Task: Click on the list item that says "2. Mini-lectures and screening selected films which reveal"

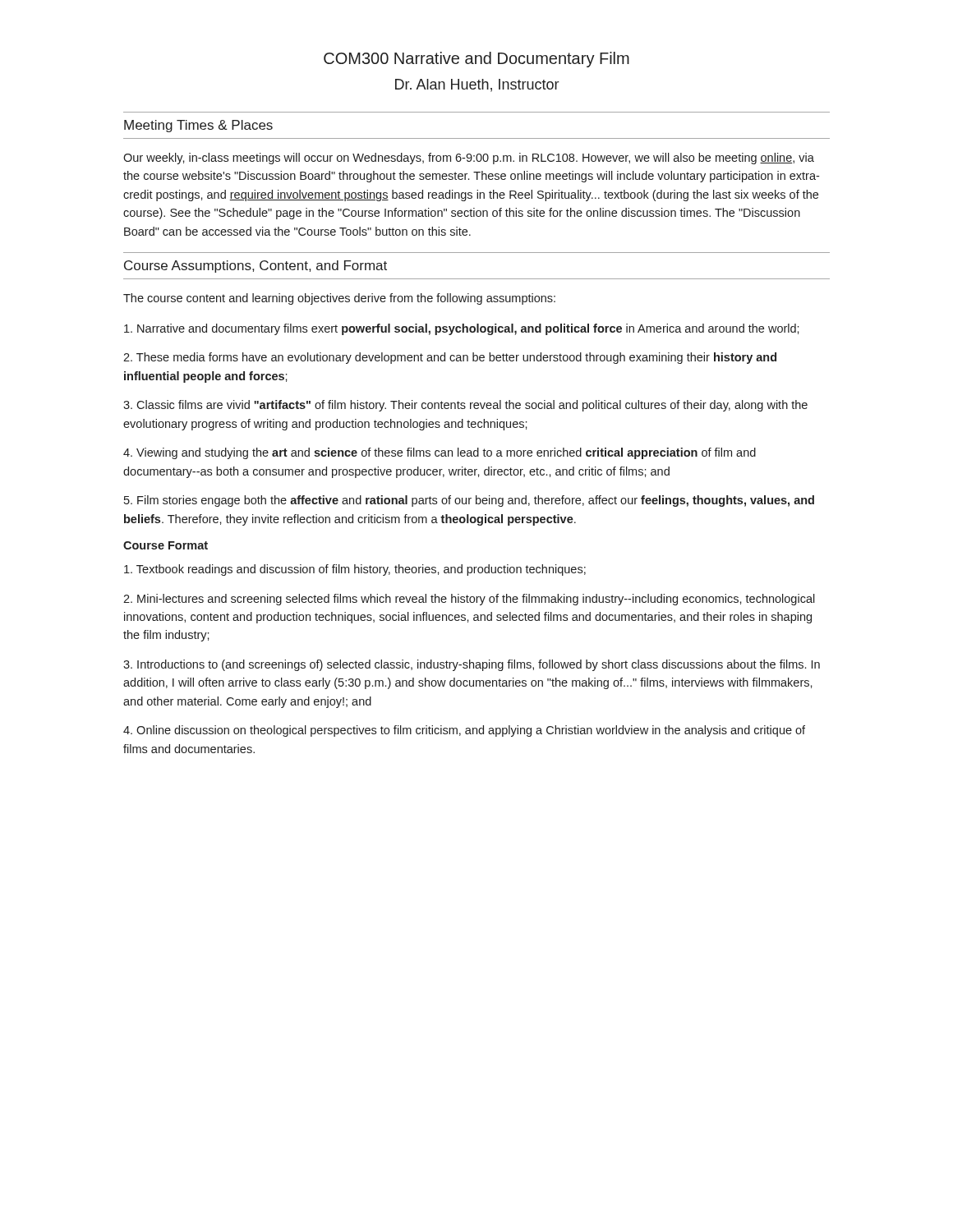Action: [x=469, y=617]
